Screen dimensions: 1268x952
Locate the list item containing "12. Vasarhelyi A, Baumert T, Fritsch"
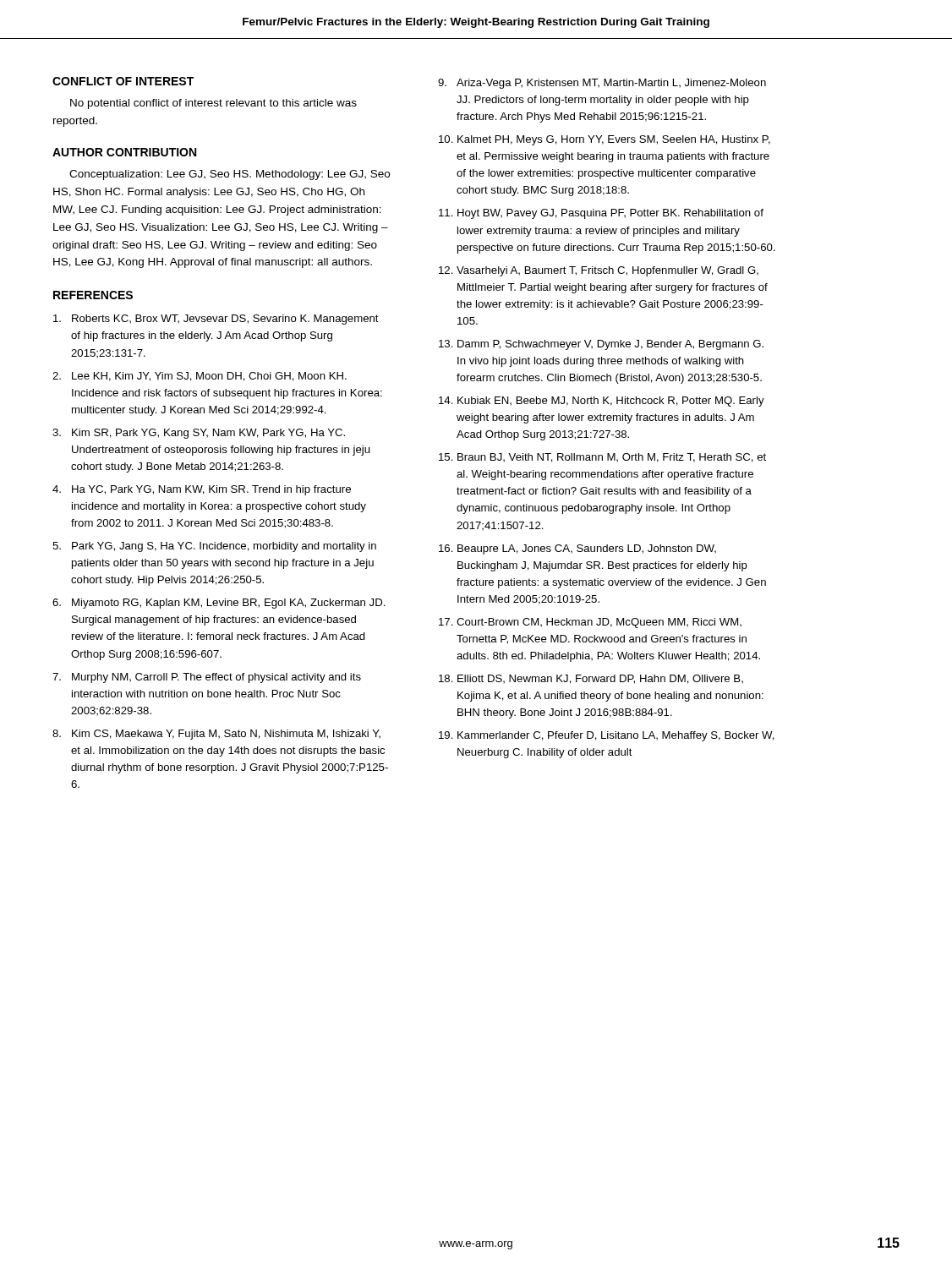click(x=607, y=296)
